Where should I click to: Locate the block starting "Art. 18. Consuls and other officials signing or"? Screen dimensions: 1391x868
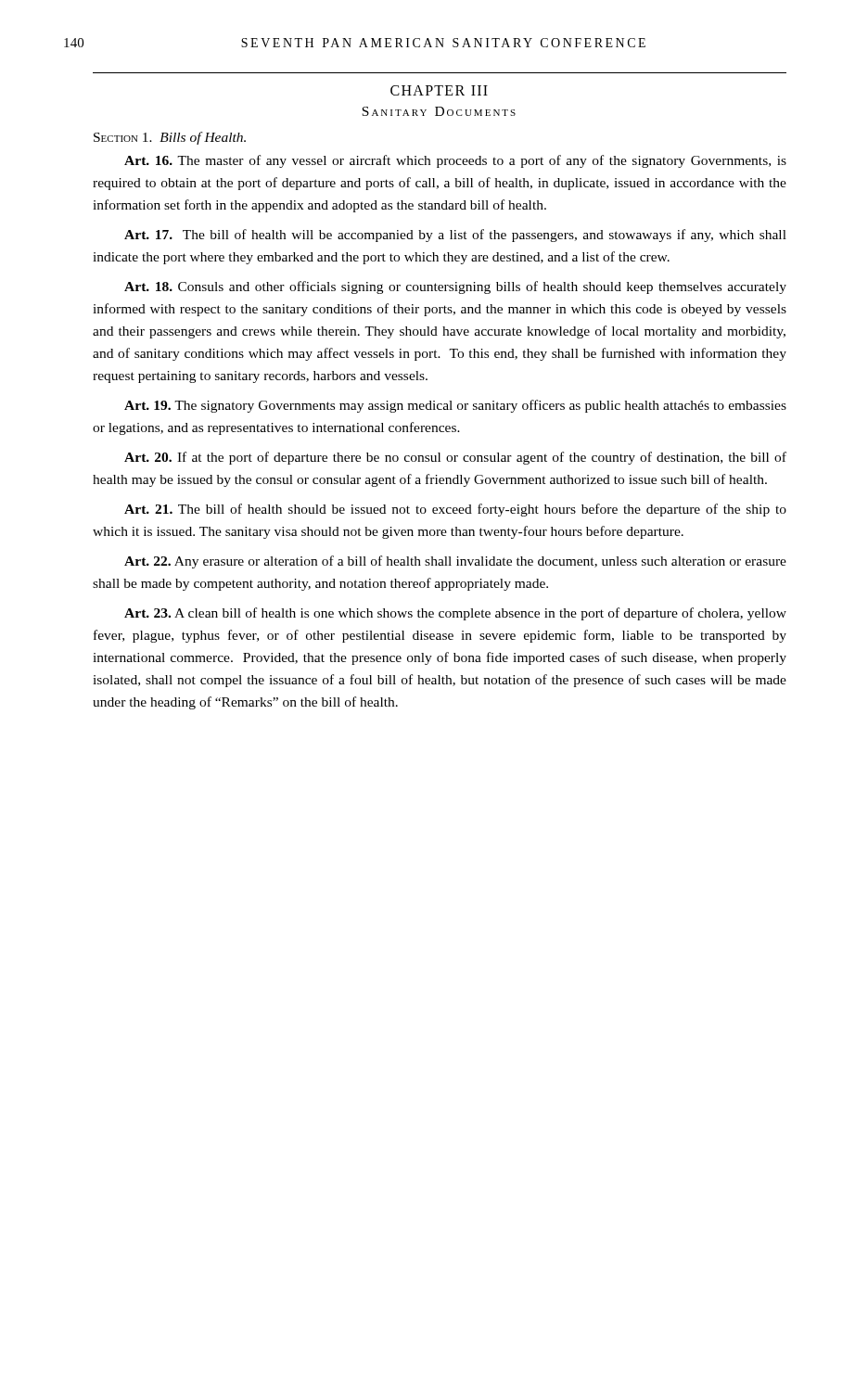coord(440,331)
